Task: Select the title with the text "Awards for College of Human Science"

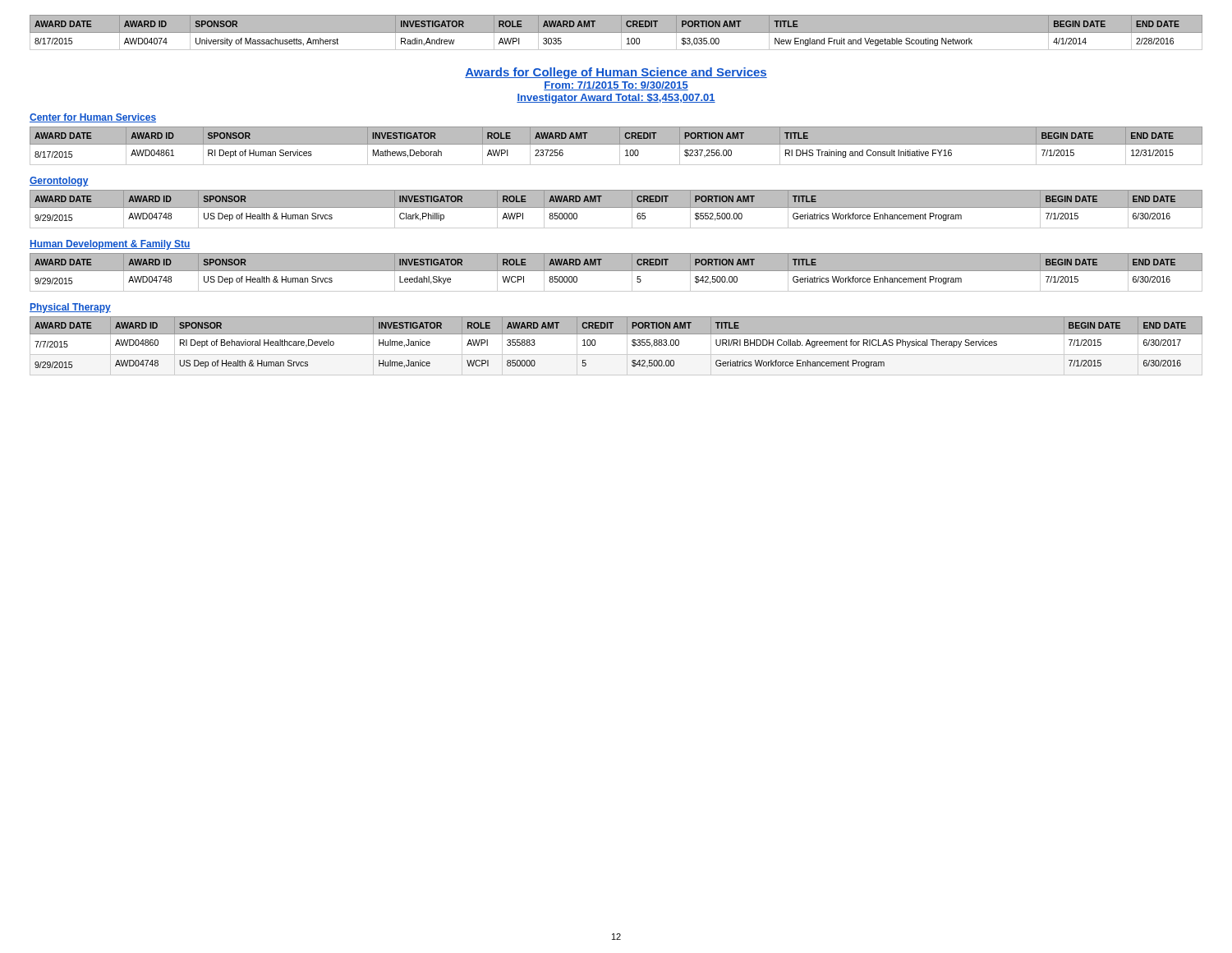Action: [x=616, y=84]
